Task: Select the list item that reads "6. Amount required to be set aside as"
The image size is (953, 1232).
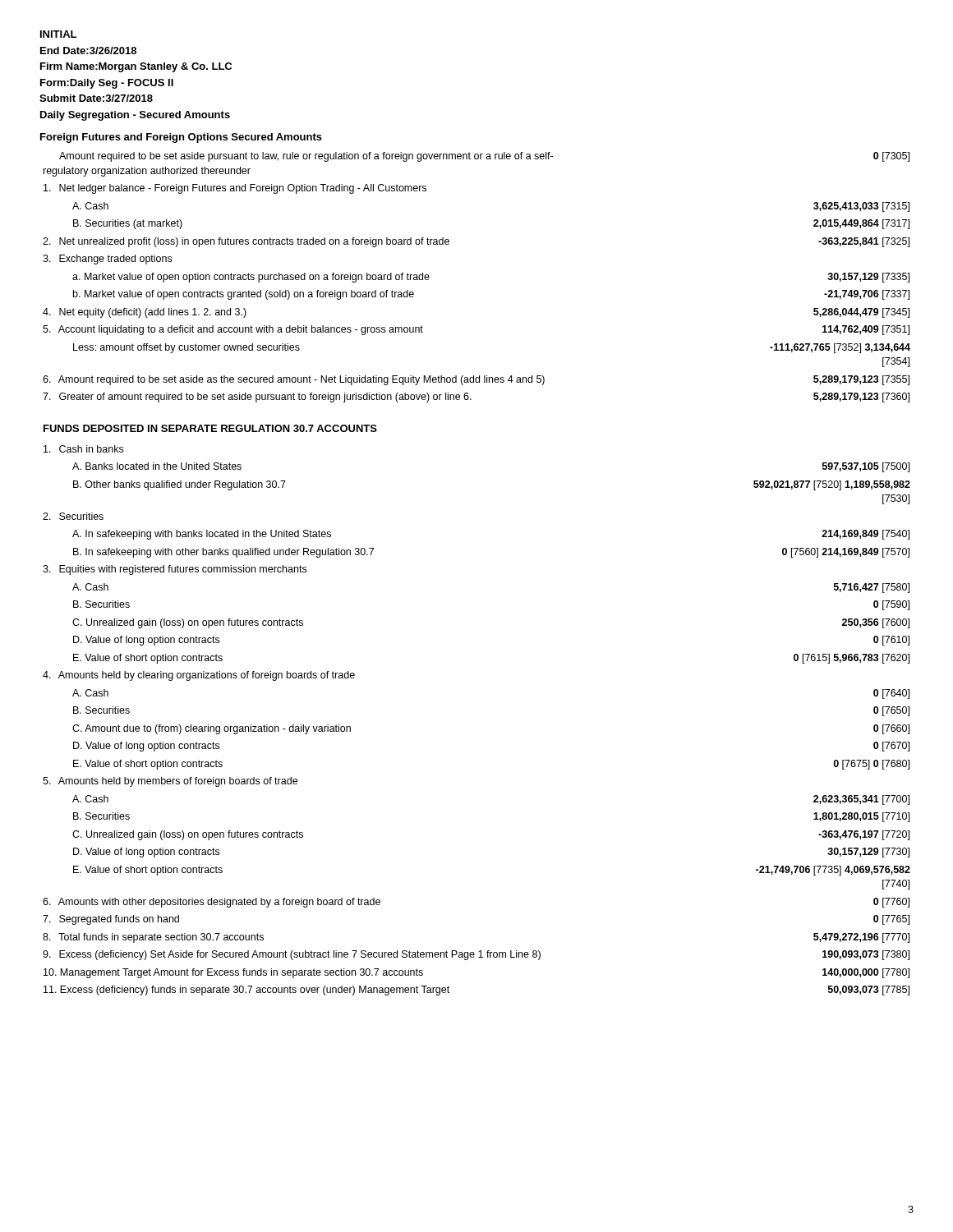Action: pos(476,380)
